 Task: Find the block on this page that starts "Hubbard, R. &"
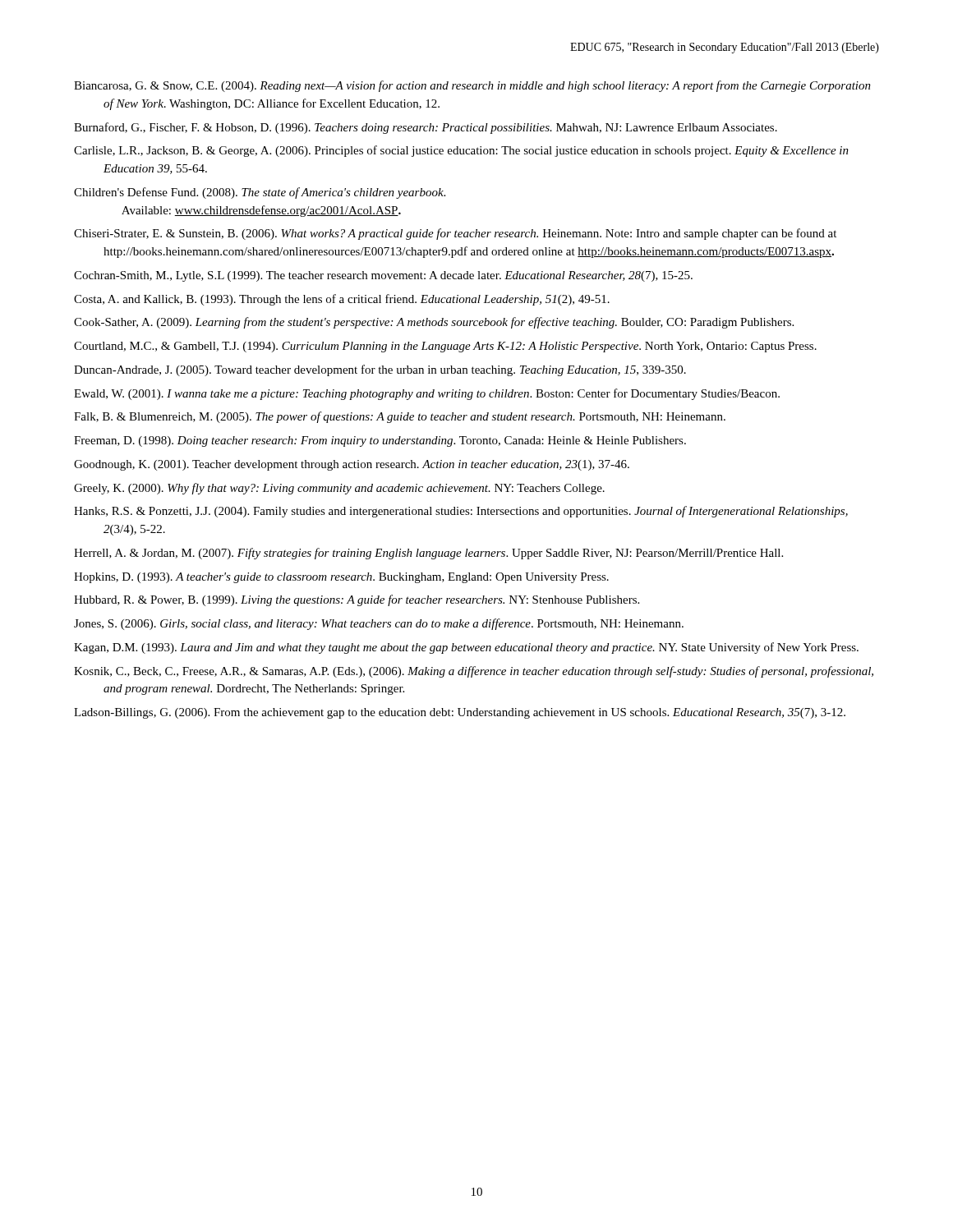357,600
